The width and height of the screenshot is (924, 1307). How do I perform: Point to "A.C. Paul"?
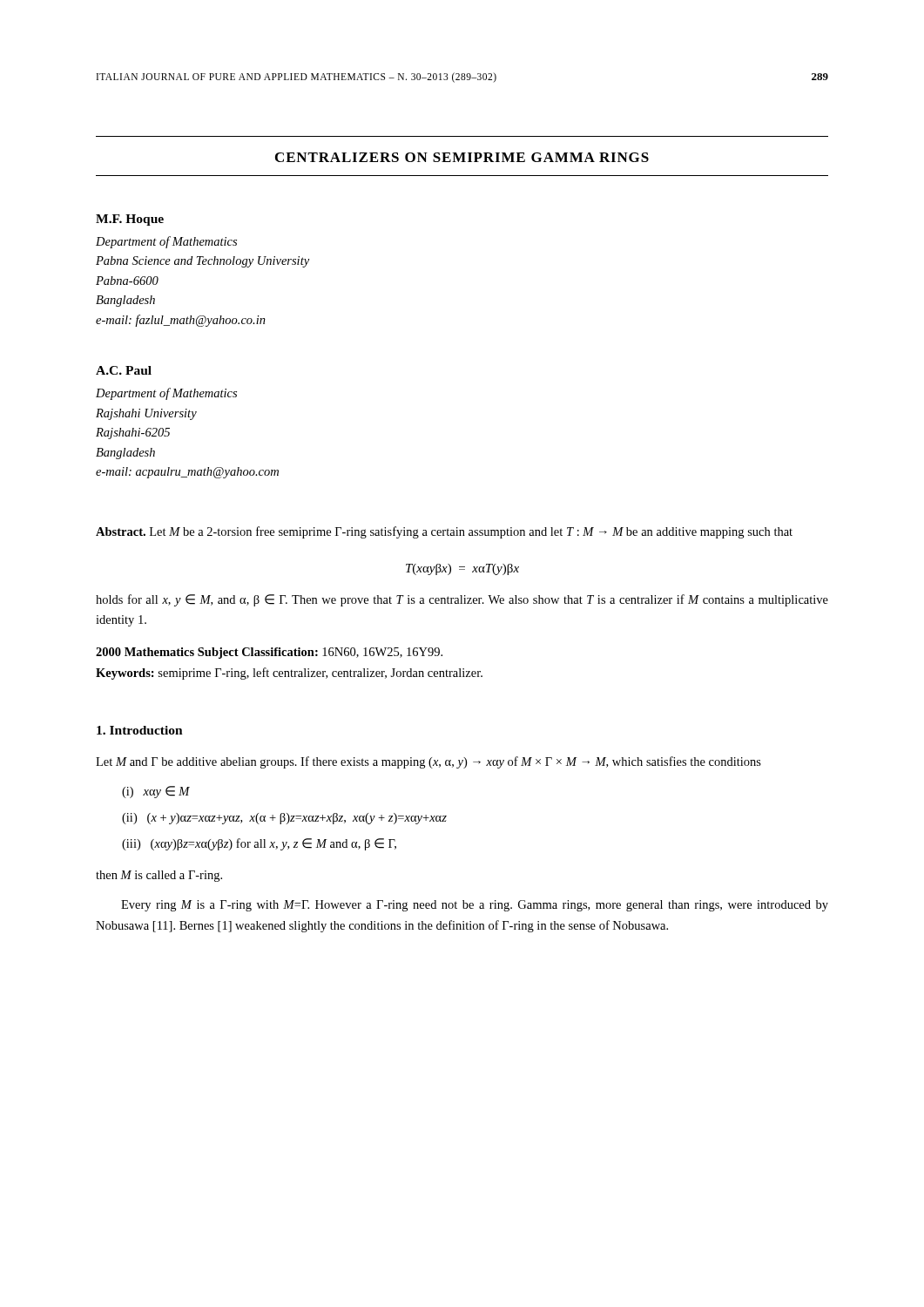tap(124, 370)
